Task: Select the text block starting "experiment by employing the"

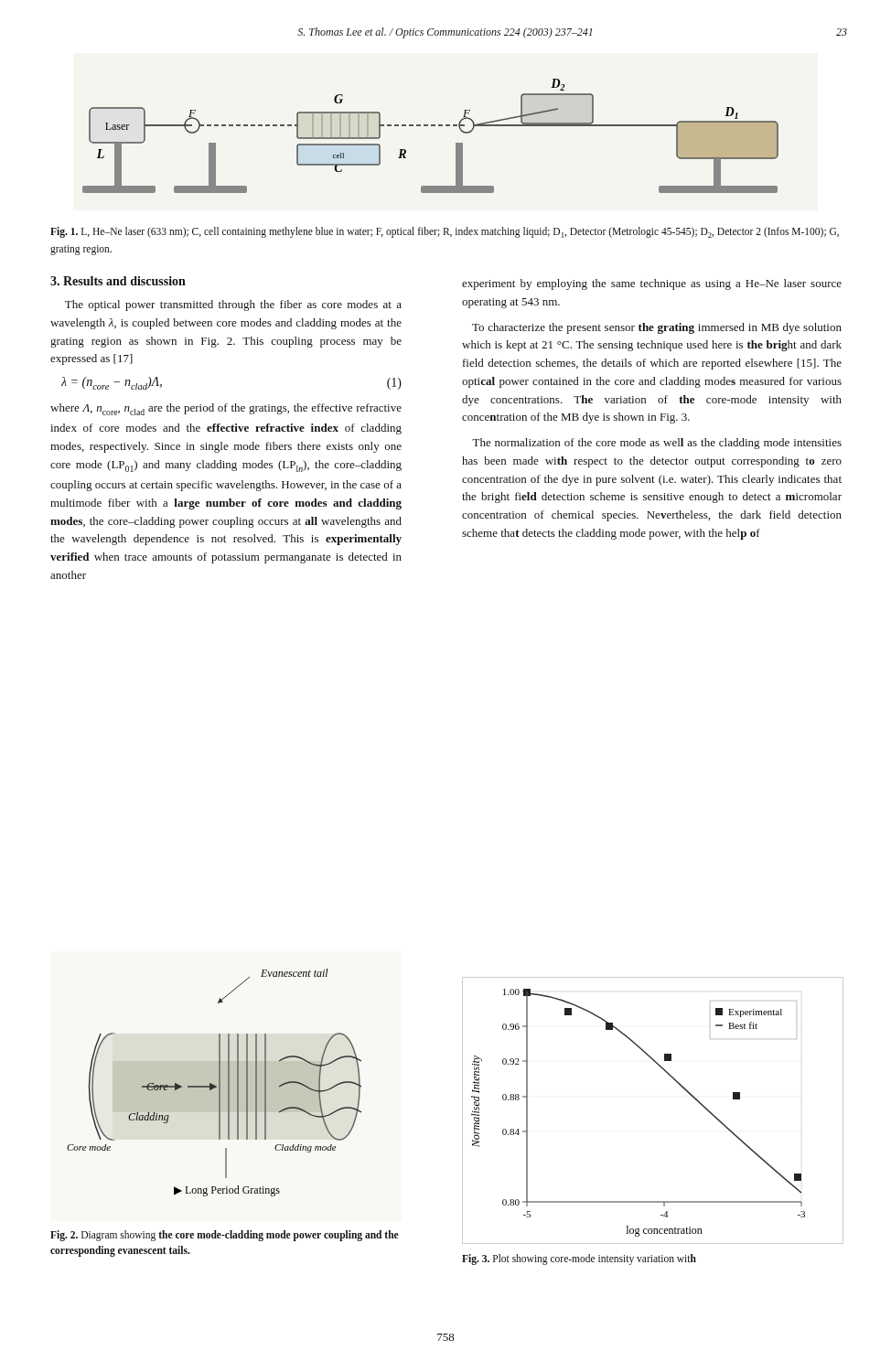Action: pyautogui.click(x=652, y=292)
